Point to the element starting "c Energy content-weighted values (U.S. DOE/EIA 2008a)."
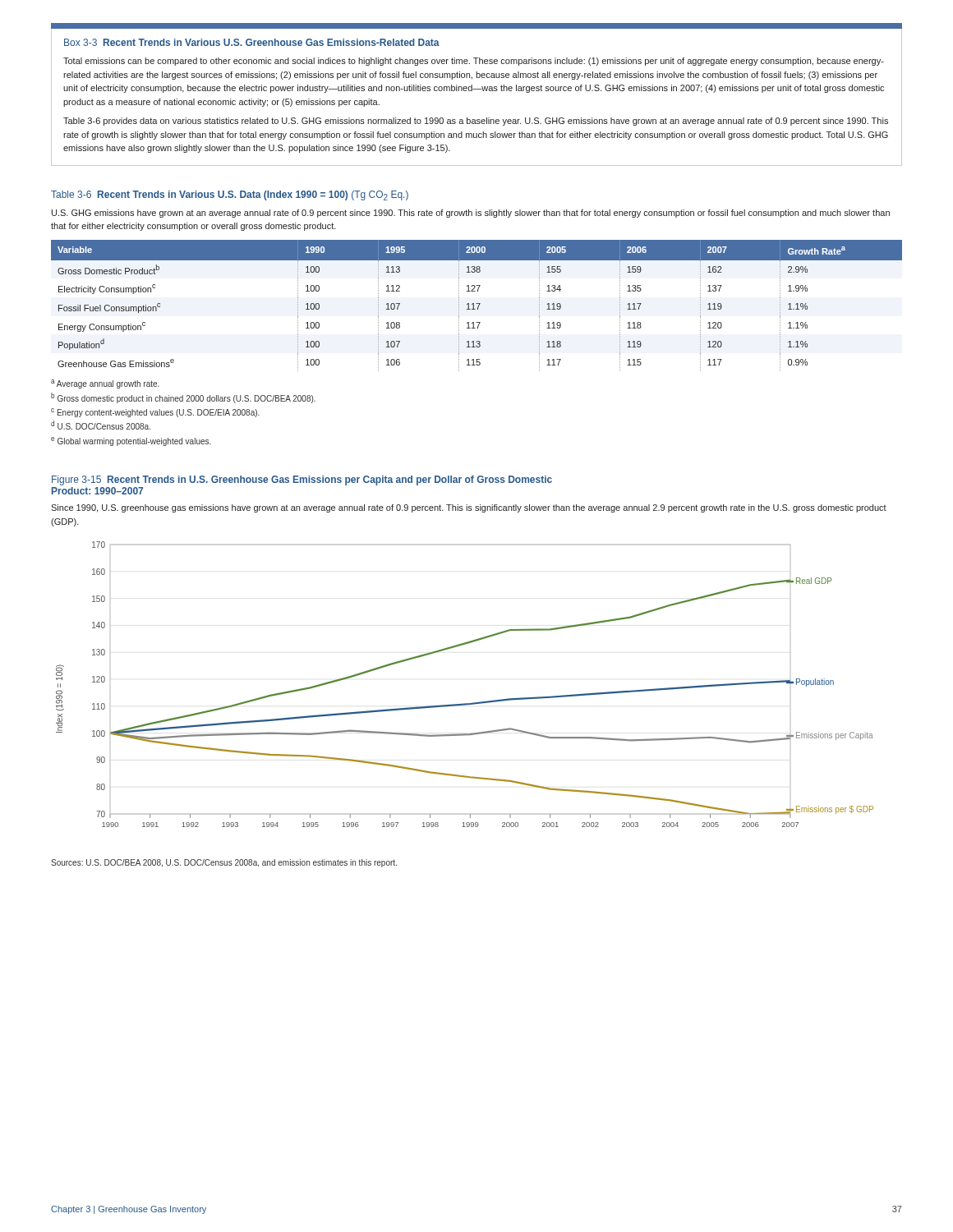953x1232 pixels. (155, 412)
